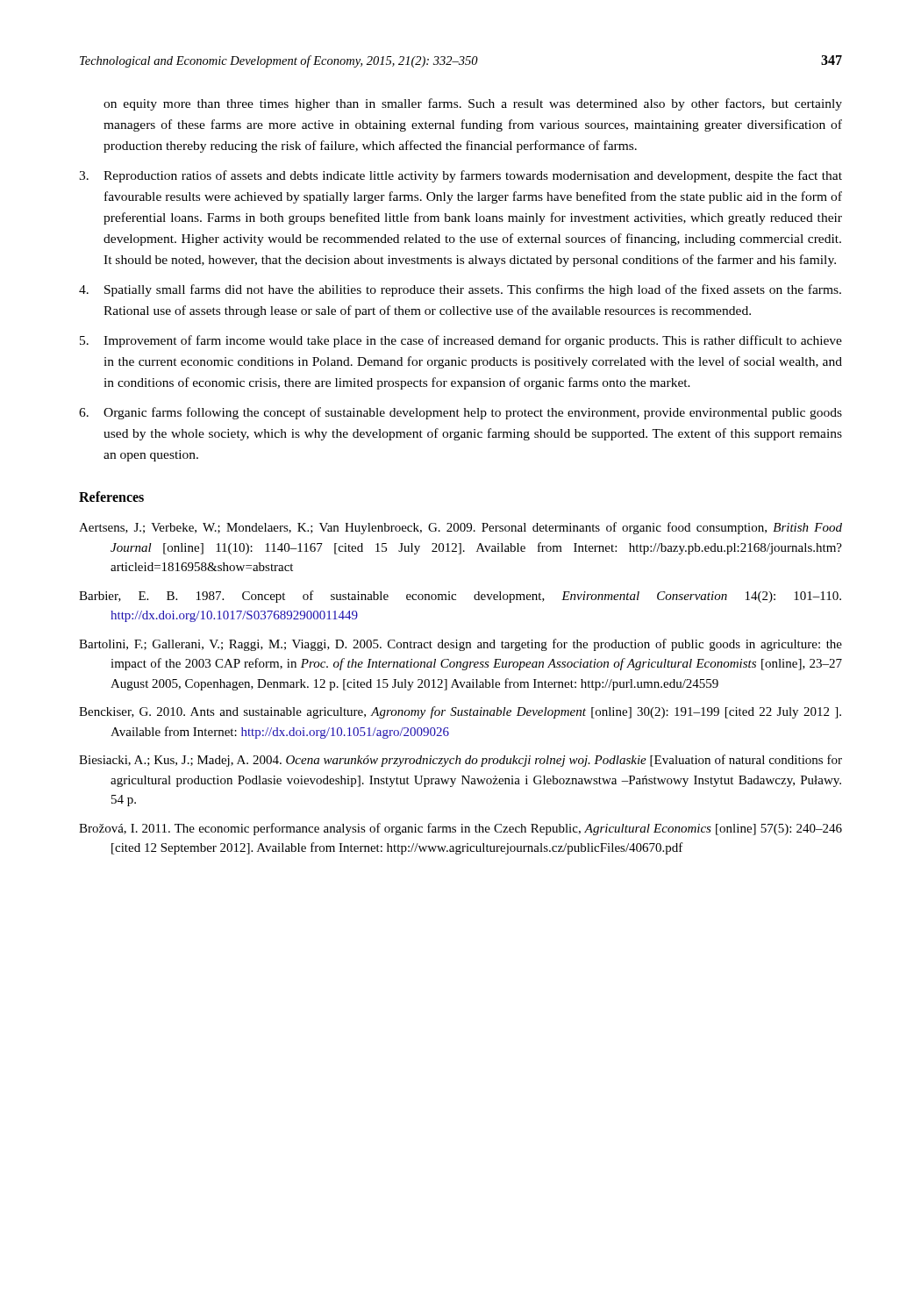921x1316 pixels.
Task: Click the passage that begins "Aertsens, J.; Verbeke, W.; Mondelaers, K.;"
Action: click(x=460, y=547)
